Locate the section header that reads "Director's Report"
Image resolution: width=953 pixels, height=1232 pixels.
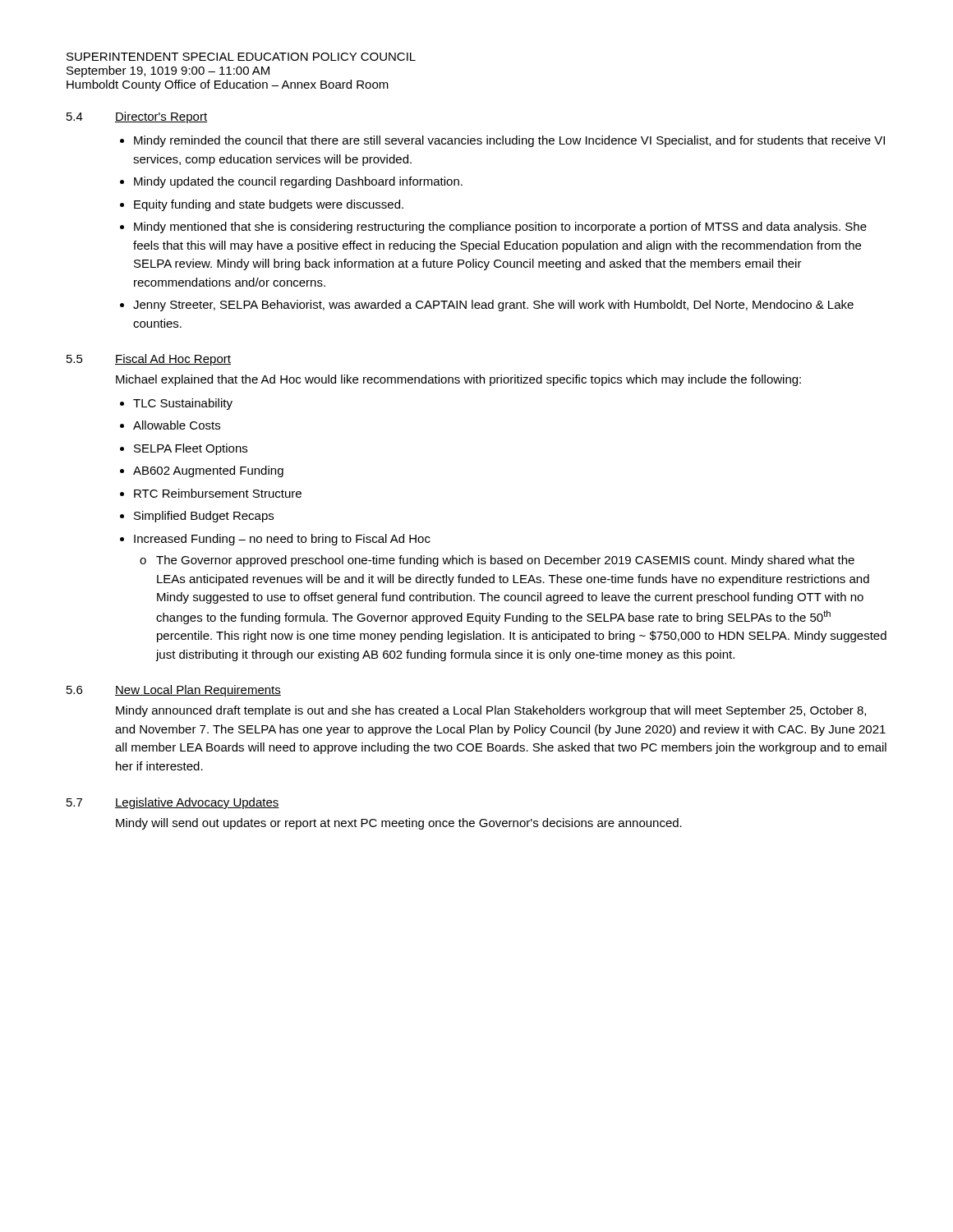point(161,116)
